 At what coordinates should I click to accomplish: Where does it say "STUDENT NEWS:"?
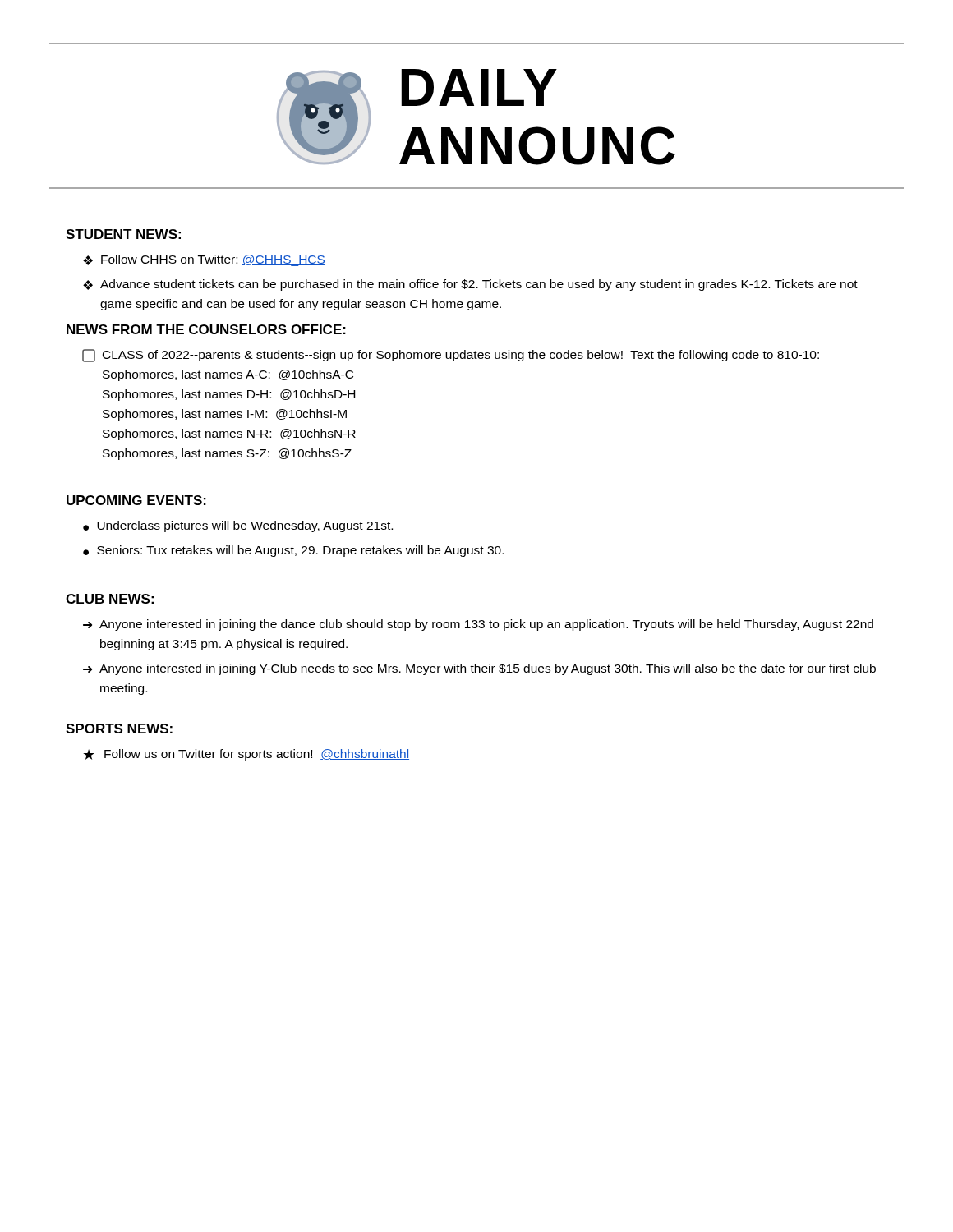[124, 235]
